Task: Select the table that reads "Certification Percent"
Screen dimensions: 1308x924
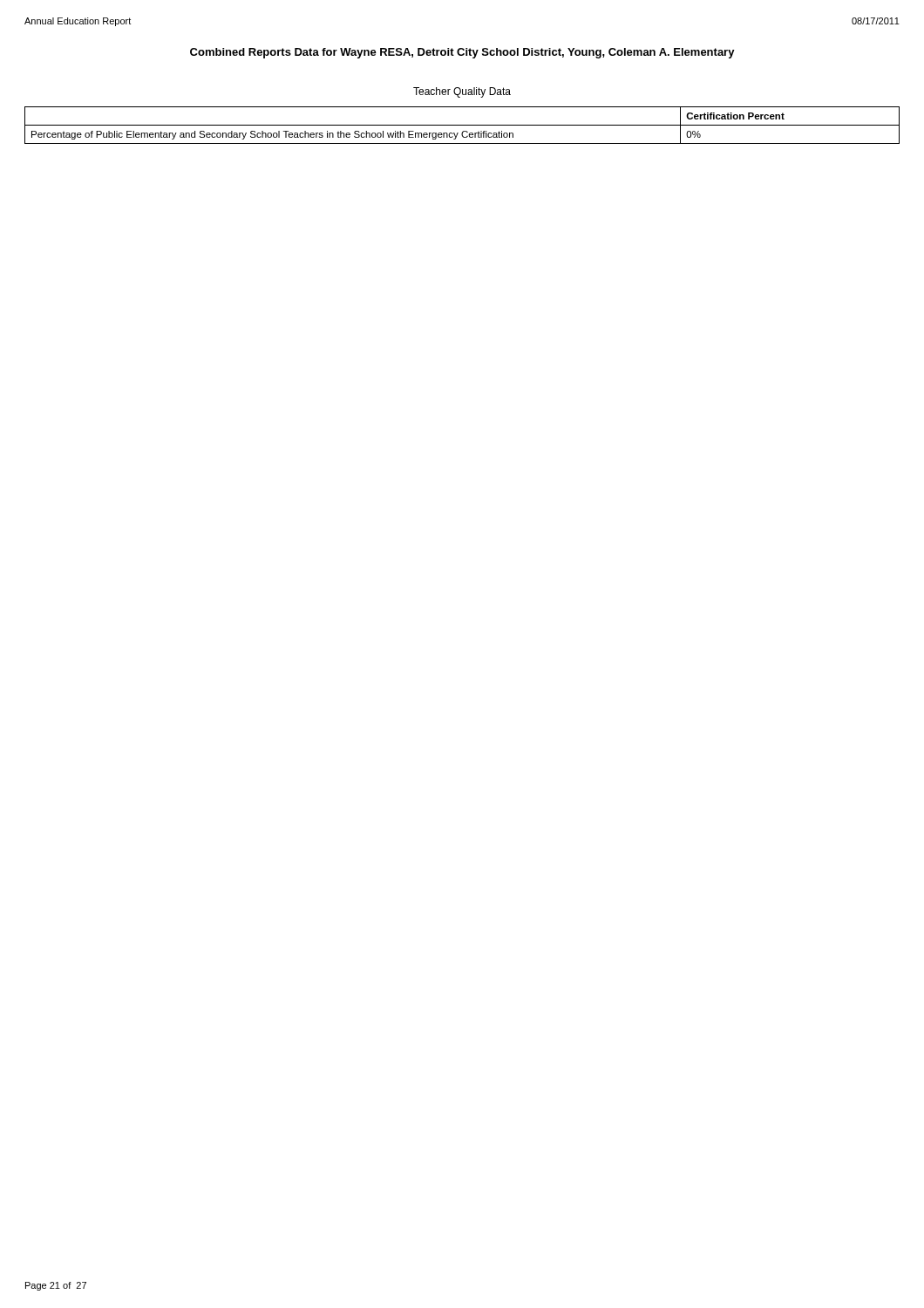Action: [x=462, y=125]
